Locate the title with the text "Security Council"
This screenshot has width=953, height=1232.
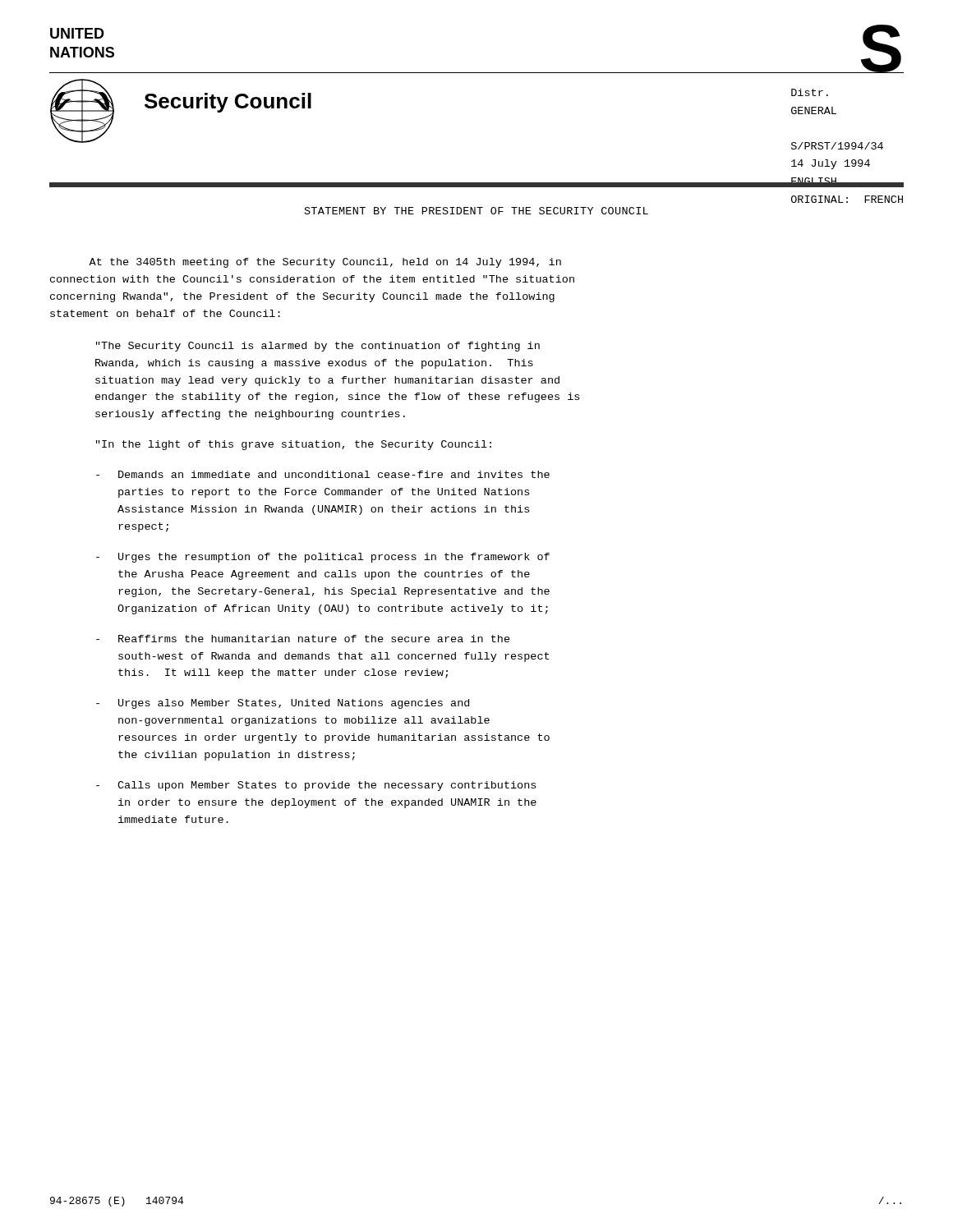[228, 101]
